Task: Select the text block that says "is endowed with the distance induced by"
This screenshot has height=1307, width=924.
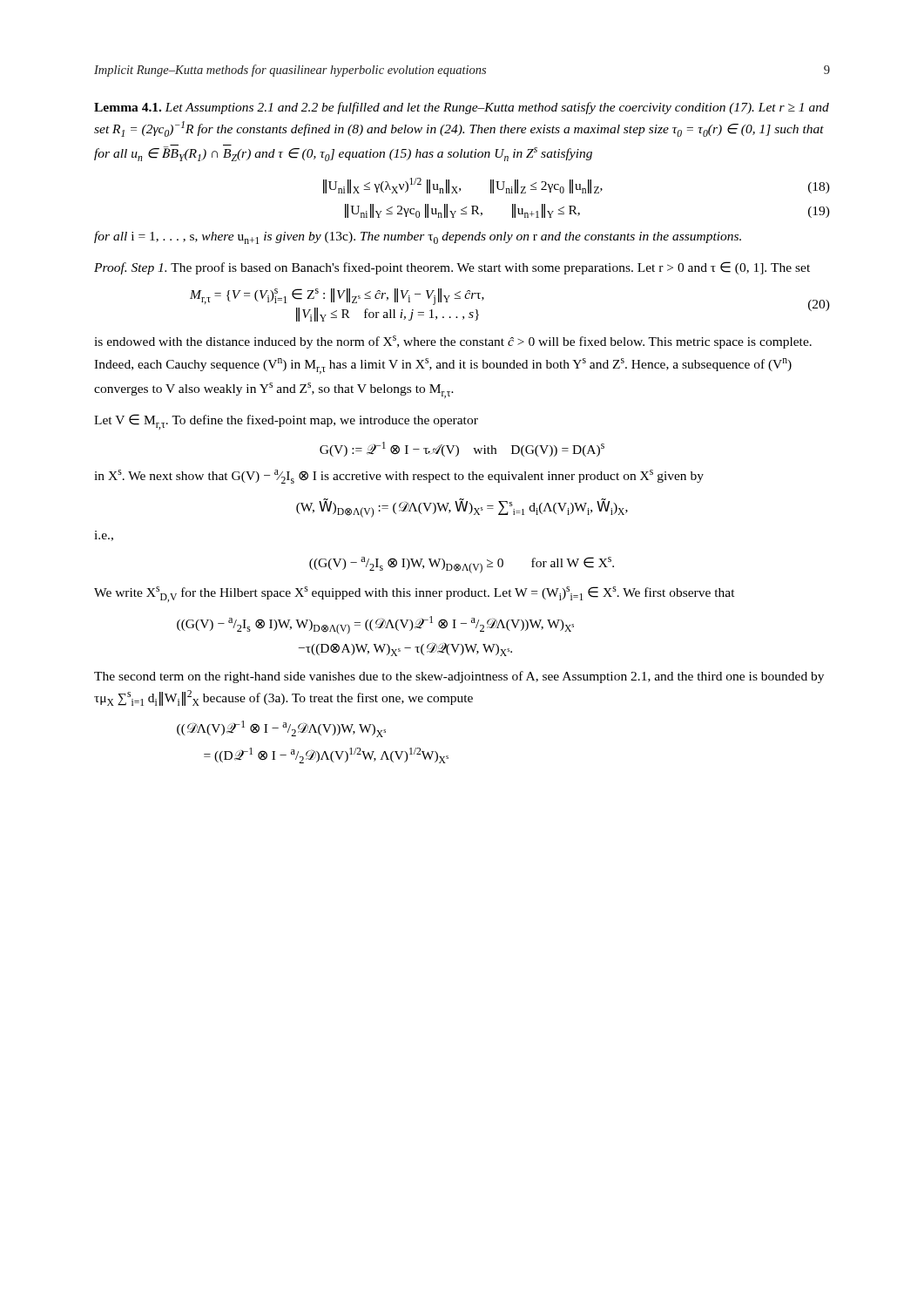Action: tap(462, 366)
